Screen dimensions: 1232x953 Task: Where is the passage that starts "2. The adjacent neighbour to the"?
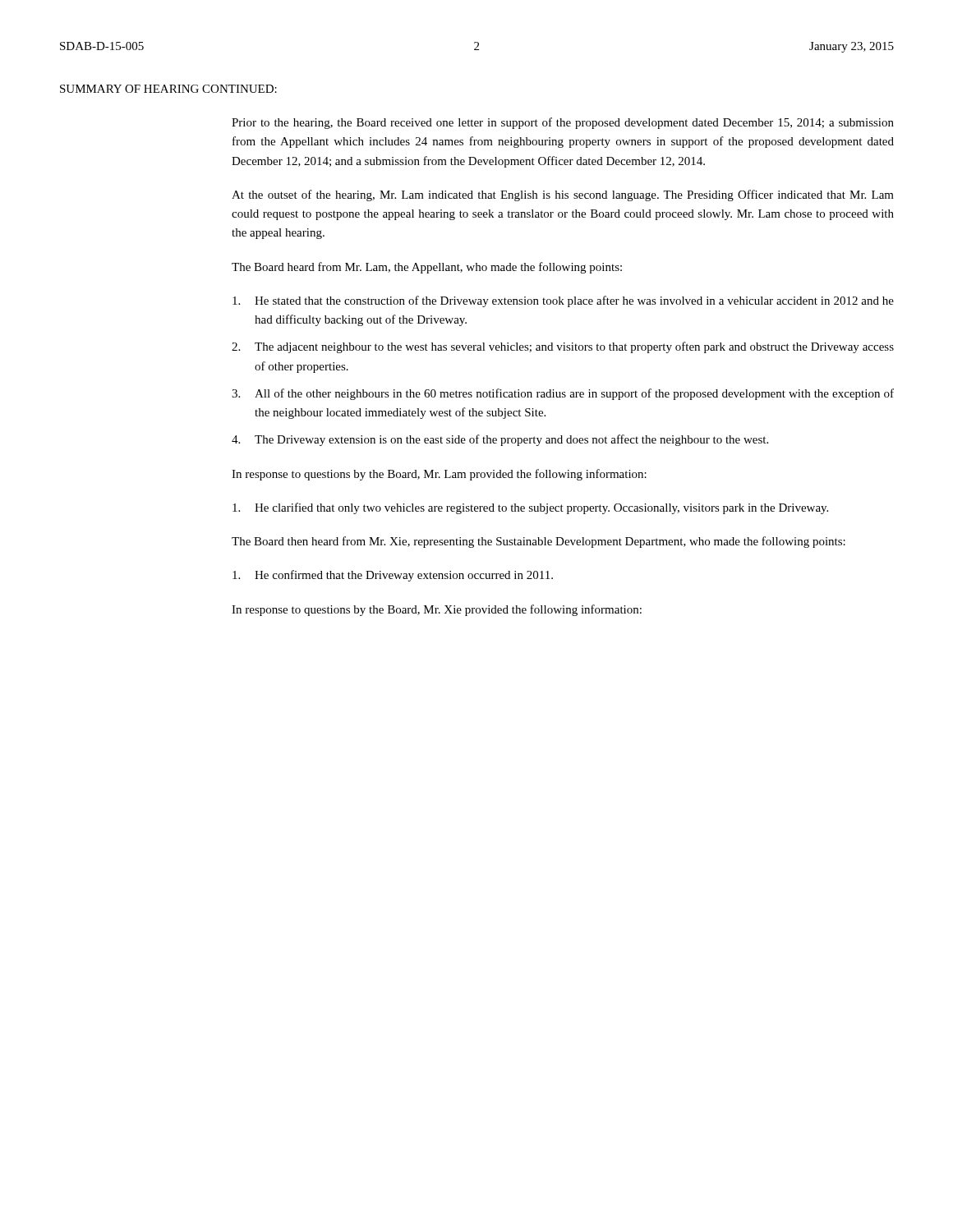pyautogui.click(x=563, y=357)
